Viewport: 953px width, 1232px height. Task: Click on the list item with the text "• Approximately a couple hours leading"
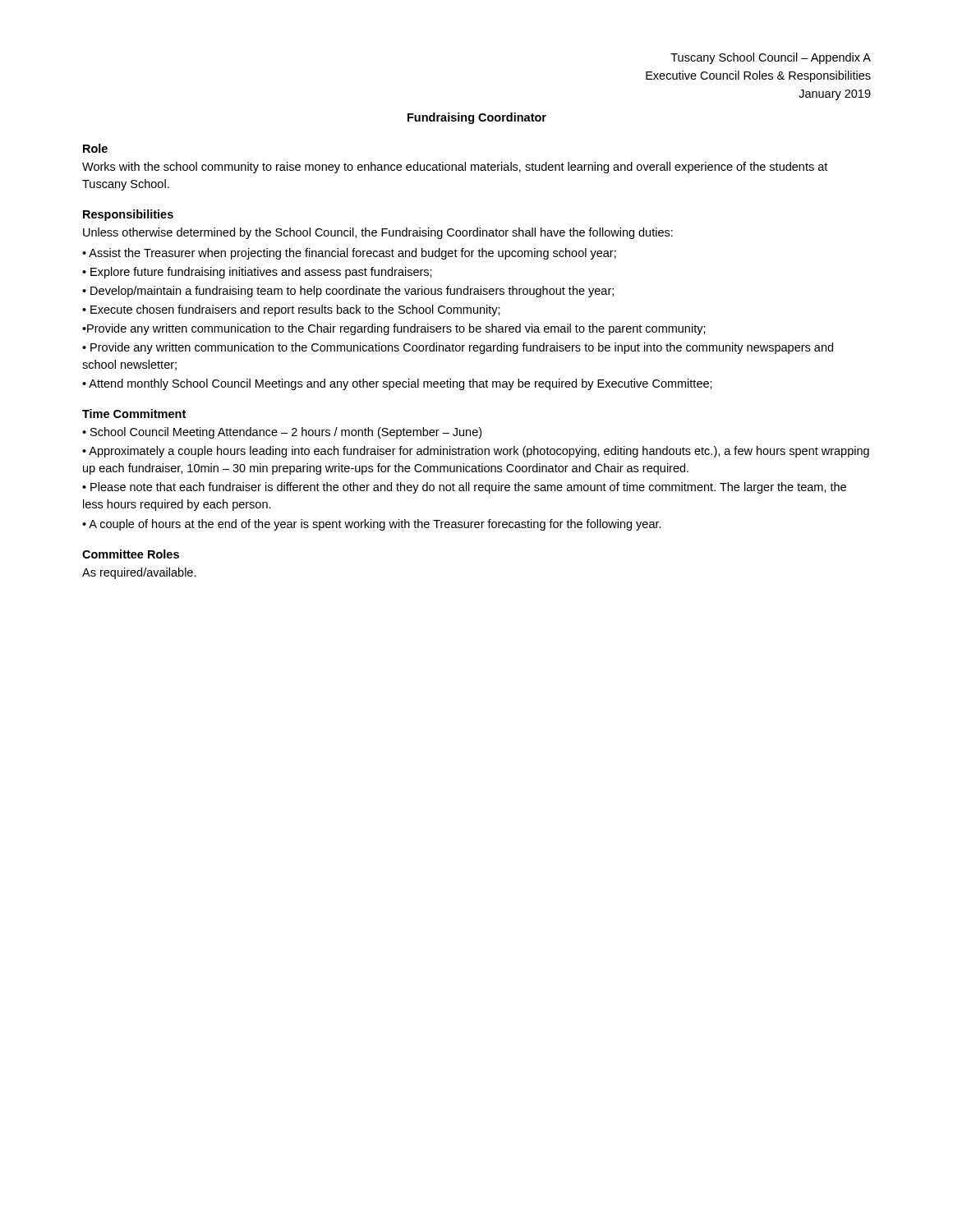[x=476, y=460]
